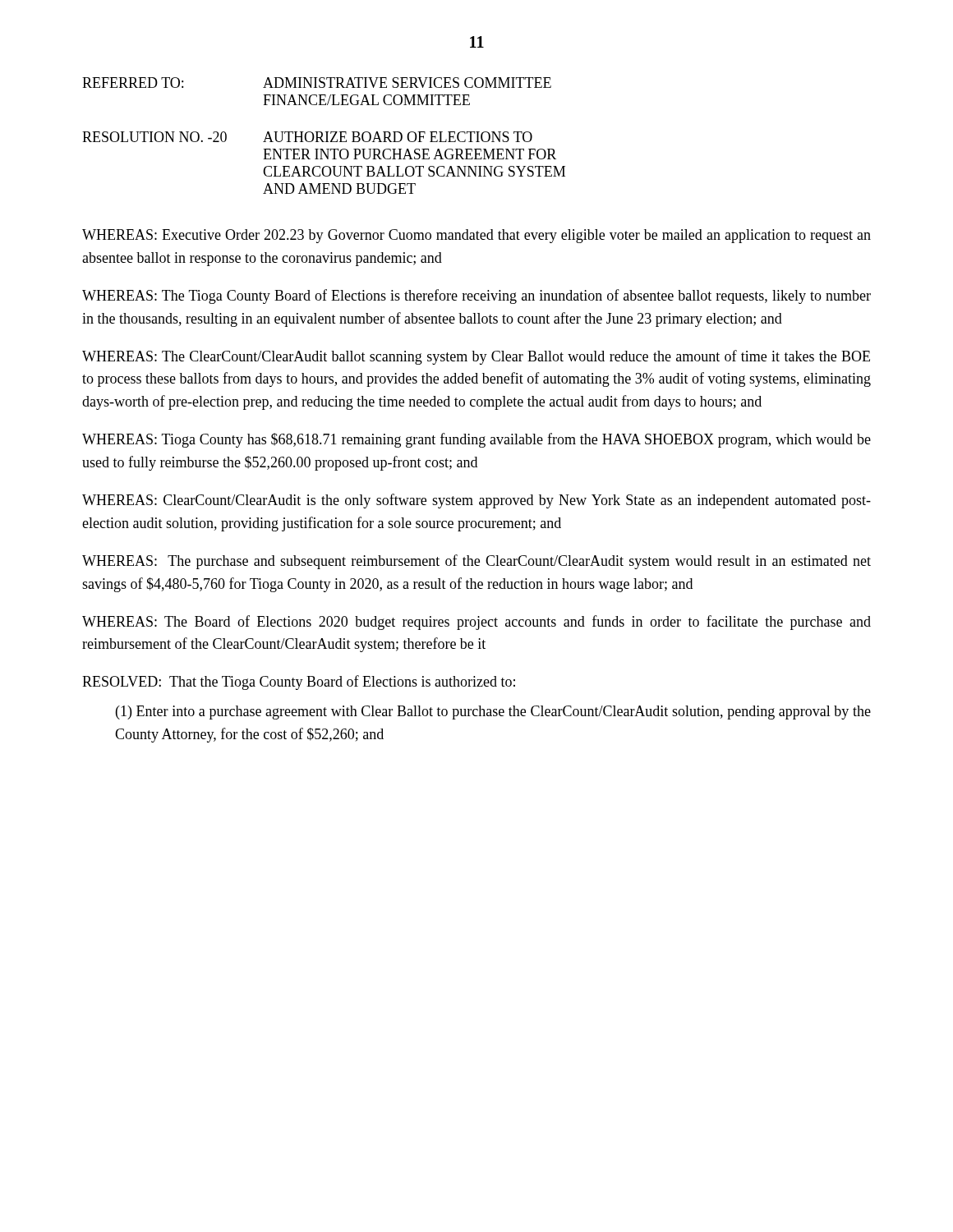Select the text starting "WHEREAS: The Tioga County Board of"
953x1232 pixels.
click(476, 307)
